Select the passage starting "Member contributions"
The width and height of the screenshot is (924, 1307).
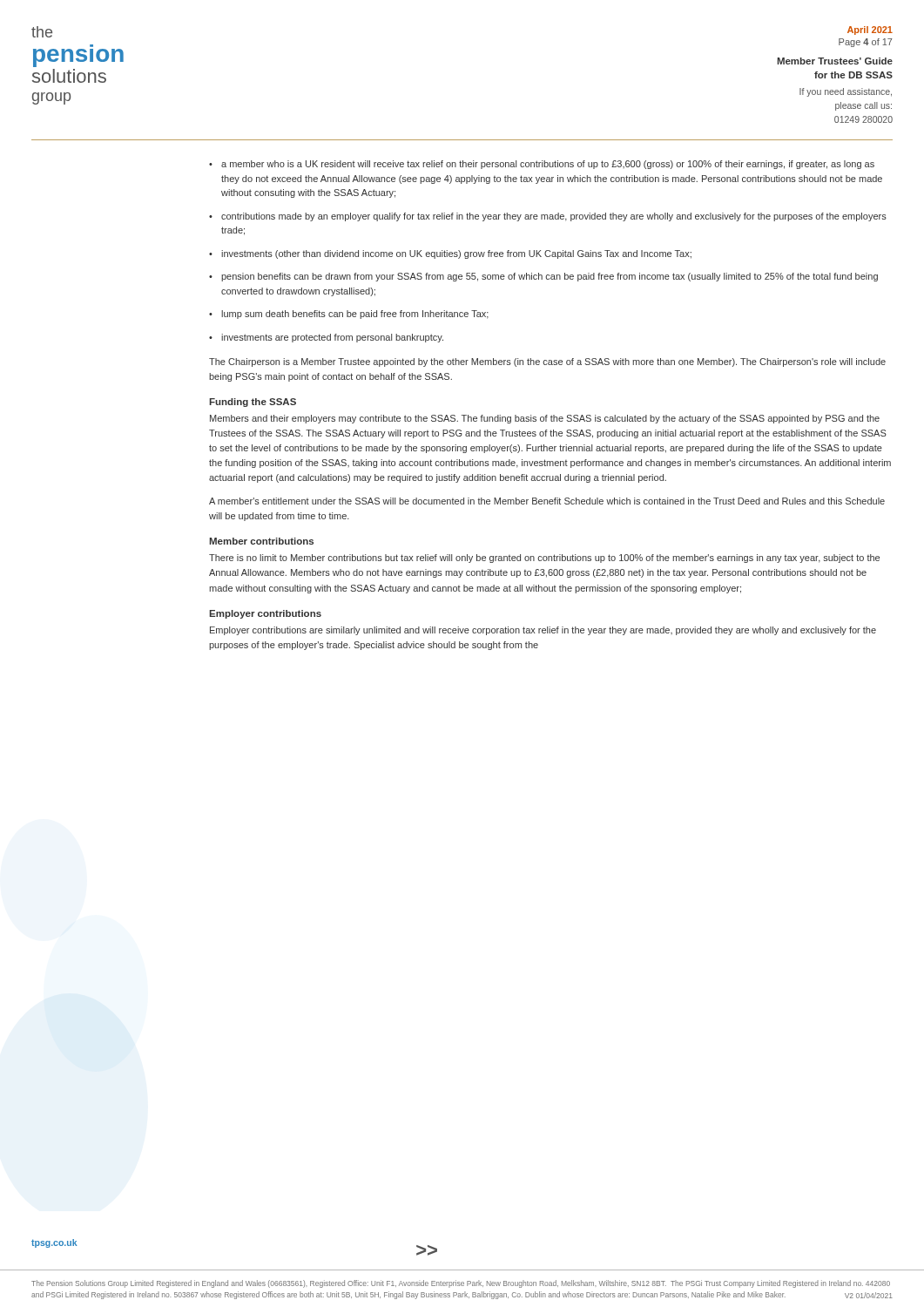tap(262, 541)
